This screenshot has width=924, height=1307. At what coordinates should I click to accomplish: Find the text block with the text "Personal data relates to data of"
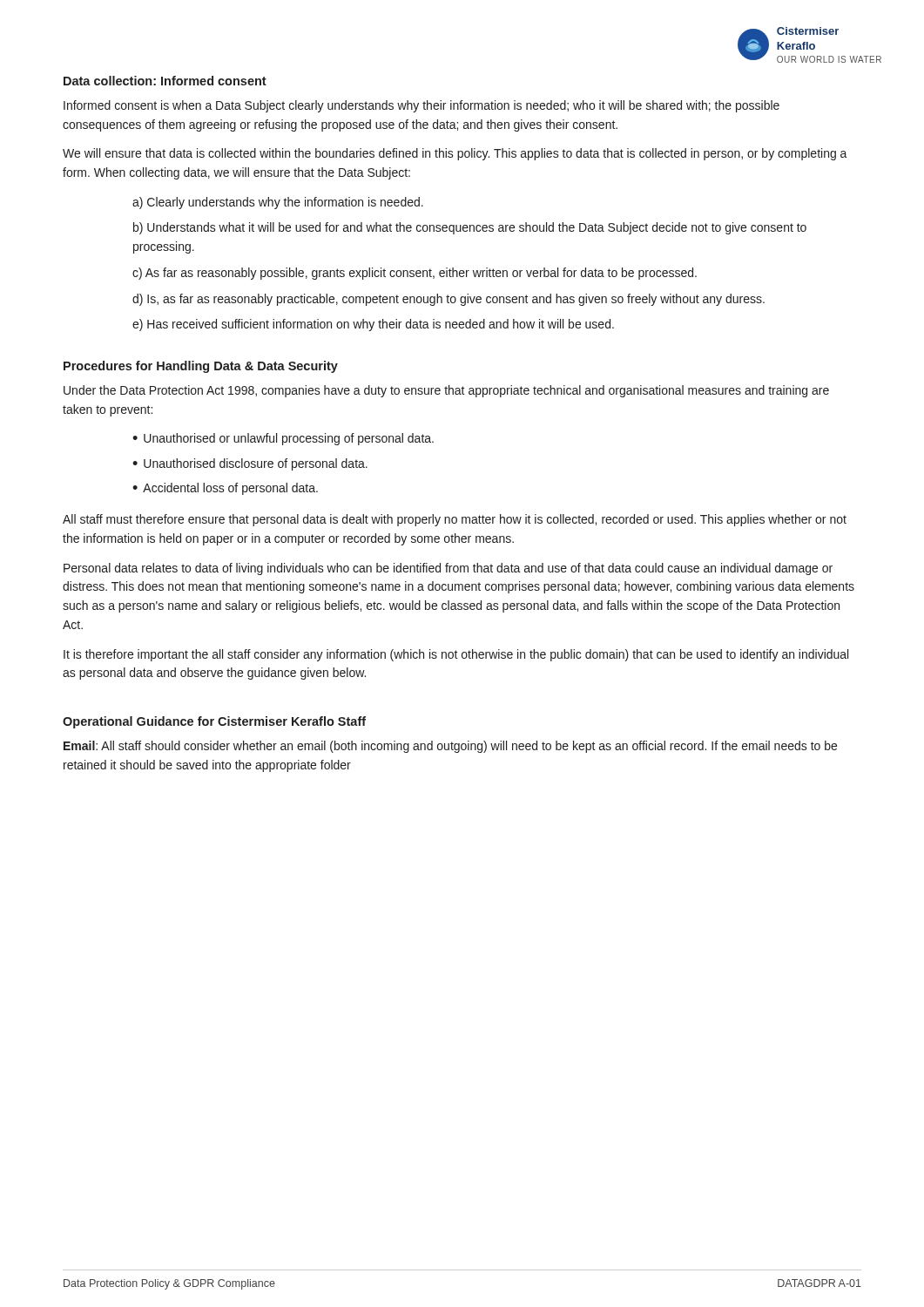click(459, 596)
